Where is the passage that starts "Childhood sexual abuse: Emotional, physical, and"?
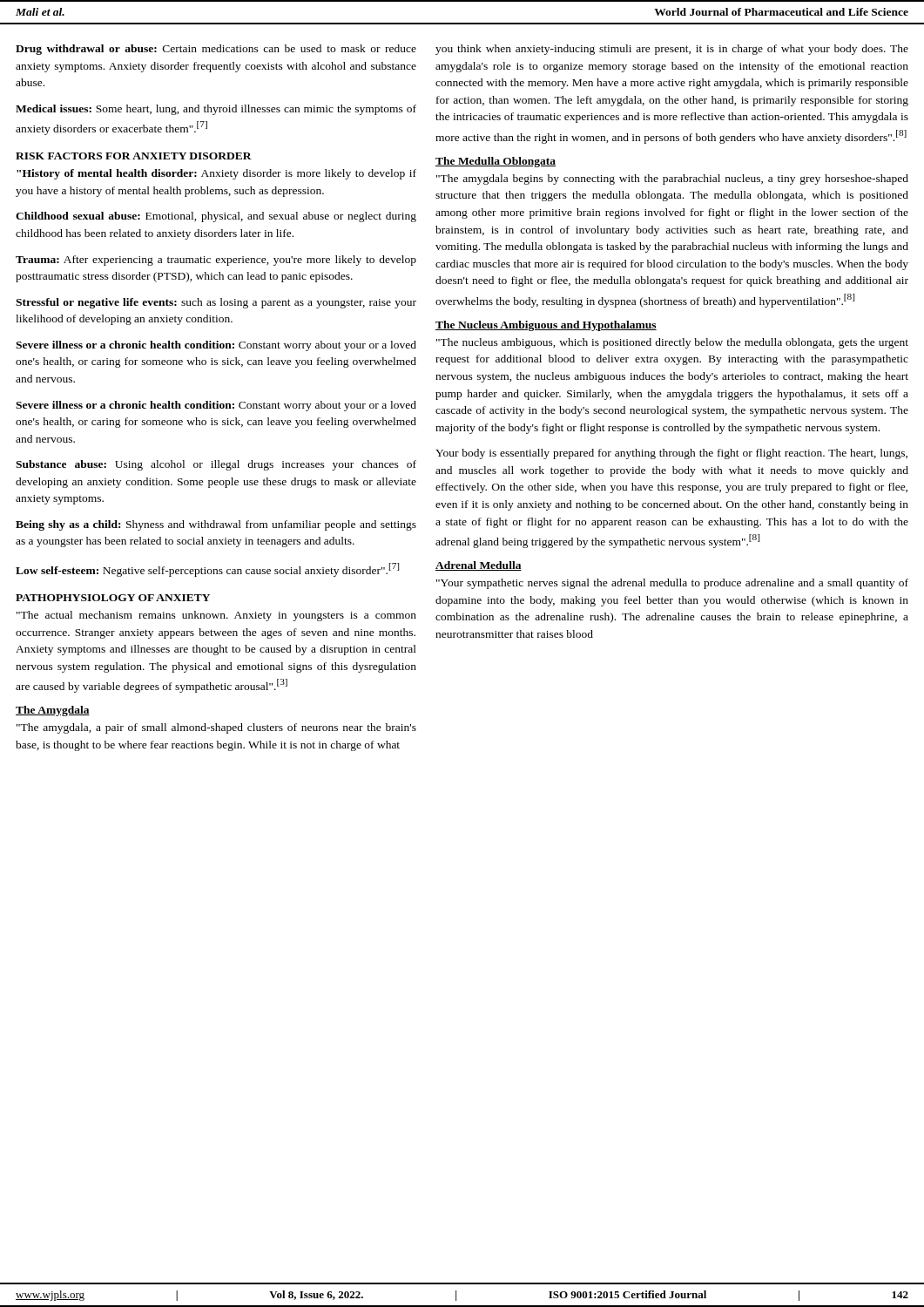 click(216, 225)
